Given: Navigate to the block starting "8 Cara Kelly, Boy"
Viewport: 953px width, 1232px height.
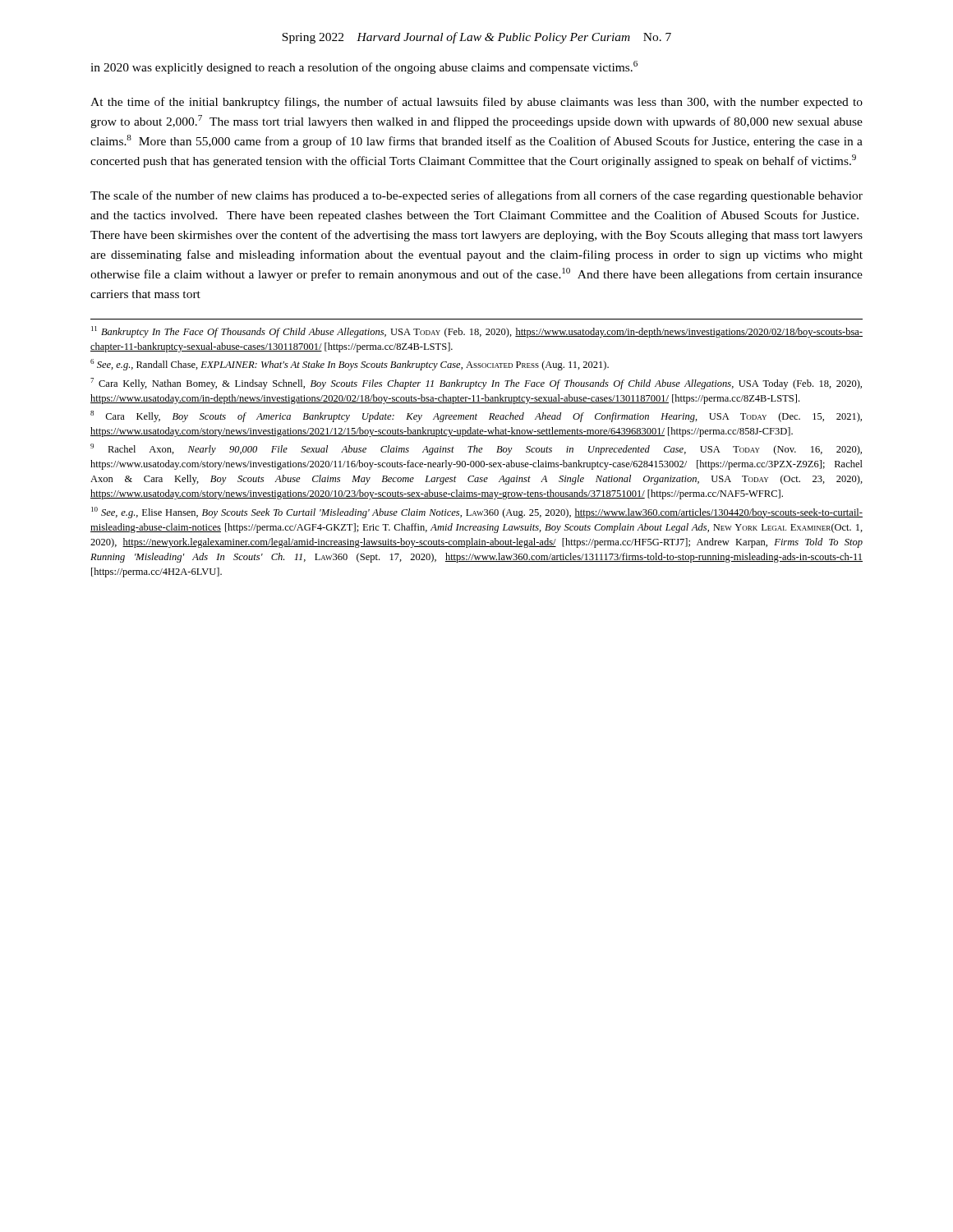Looking at the screenshot, I should pos(476,423).
